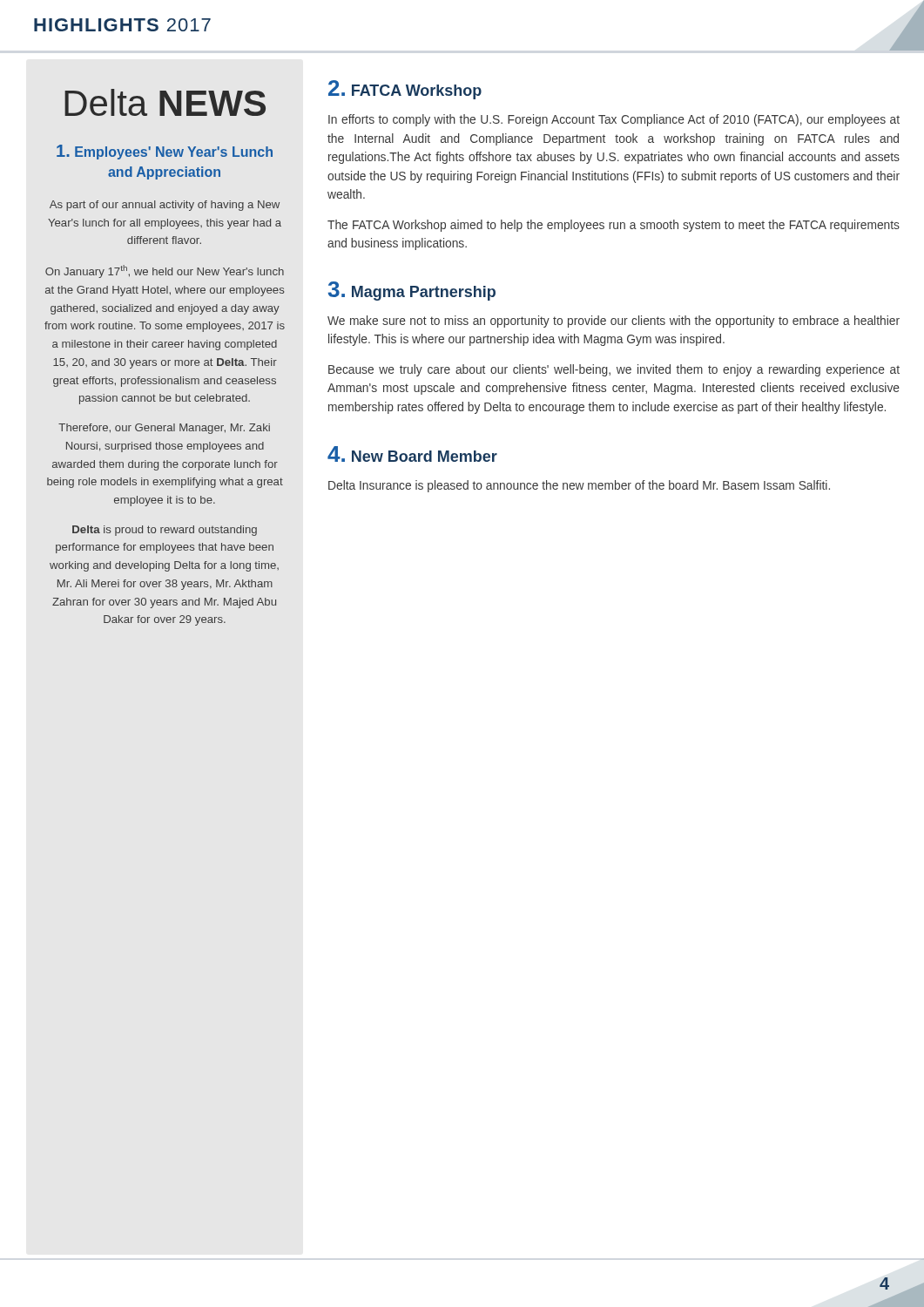Select the text block starting "2. FATCA Workshop"
The height and width of the screenshot is (1307, 924).
(405, 88)
